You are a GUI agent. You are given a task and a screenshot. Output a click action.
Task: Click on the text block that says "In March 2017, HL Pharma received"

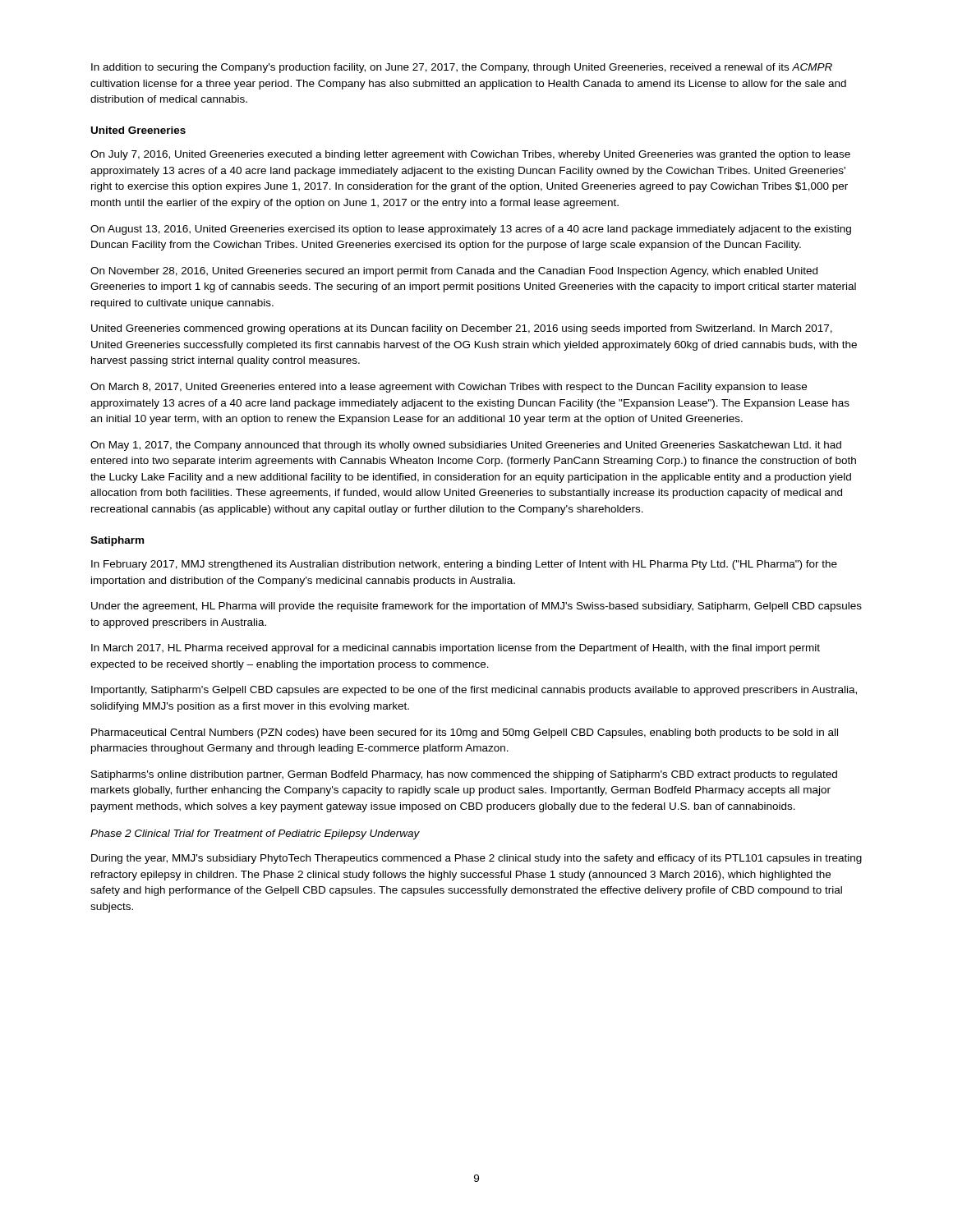click(455, 656)
